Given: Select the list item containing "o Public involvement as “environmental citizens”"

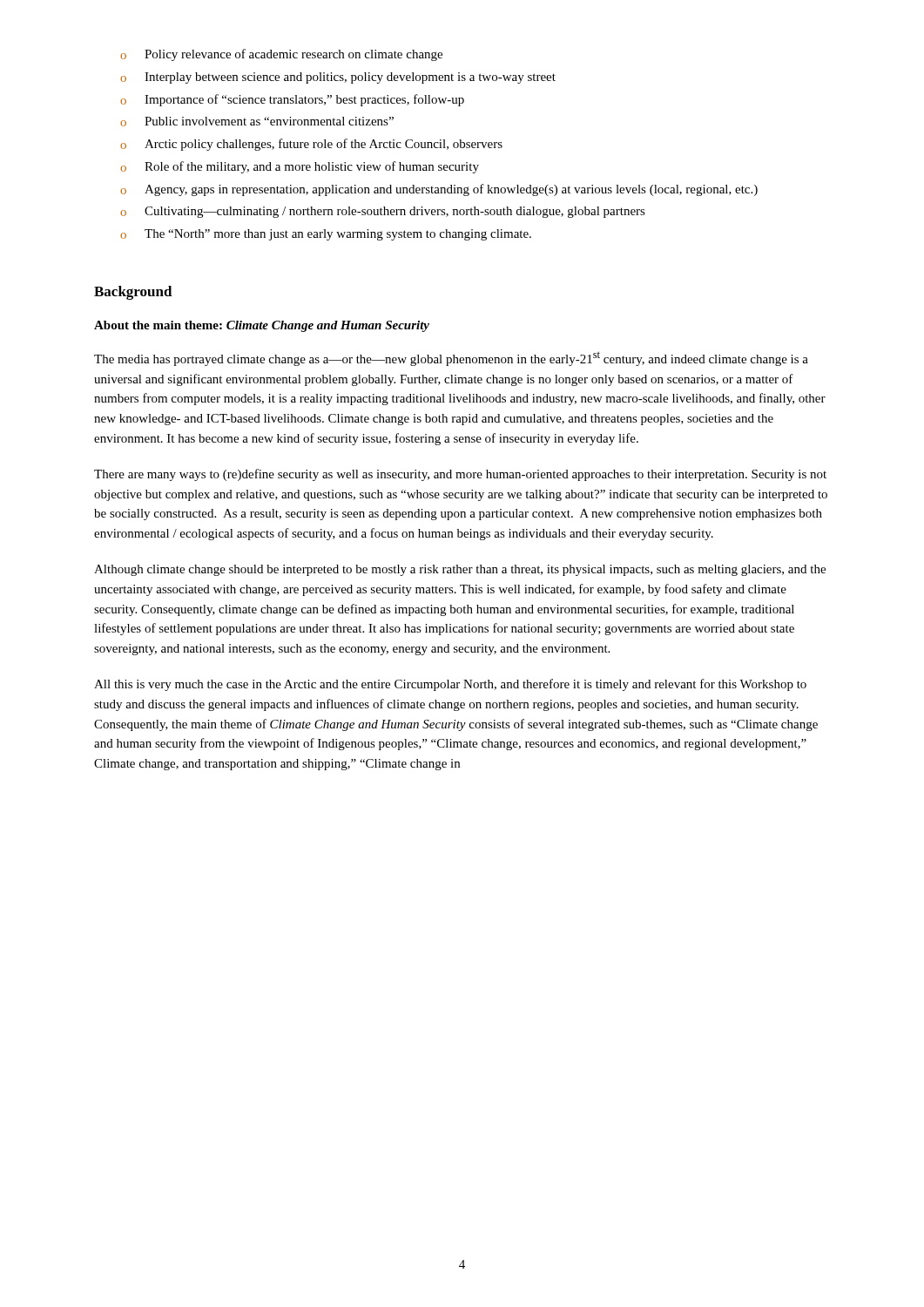Looking at the screenshot, I should coord(257,122).
